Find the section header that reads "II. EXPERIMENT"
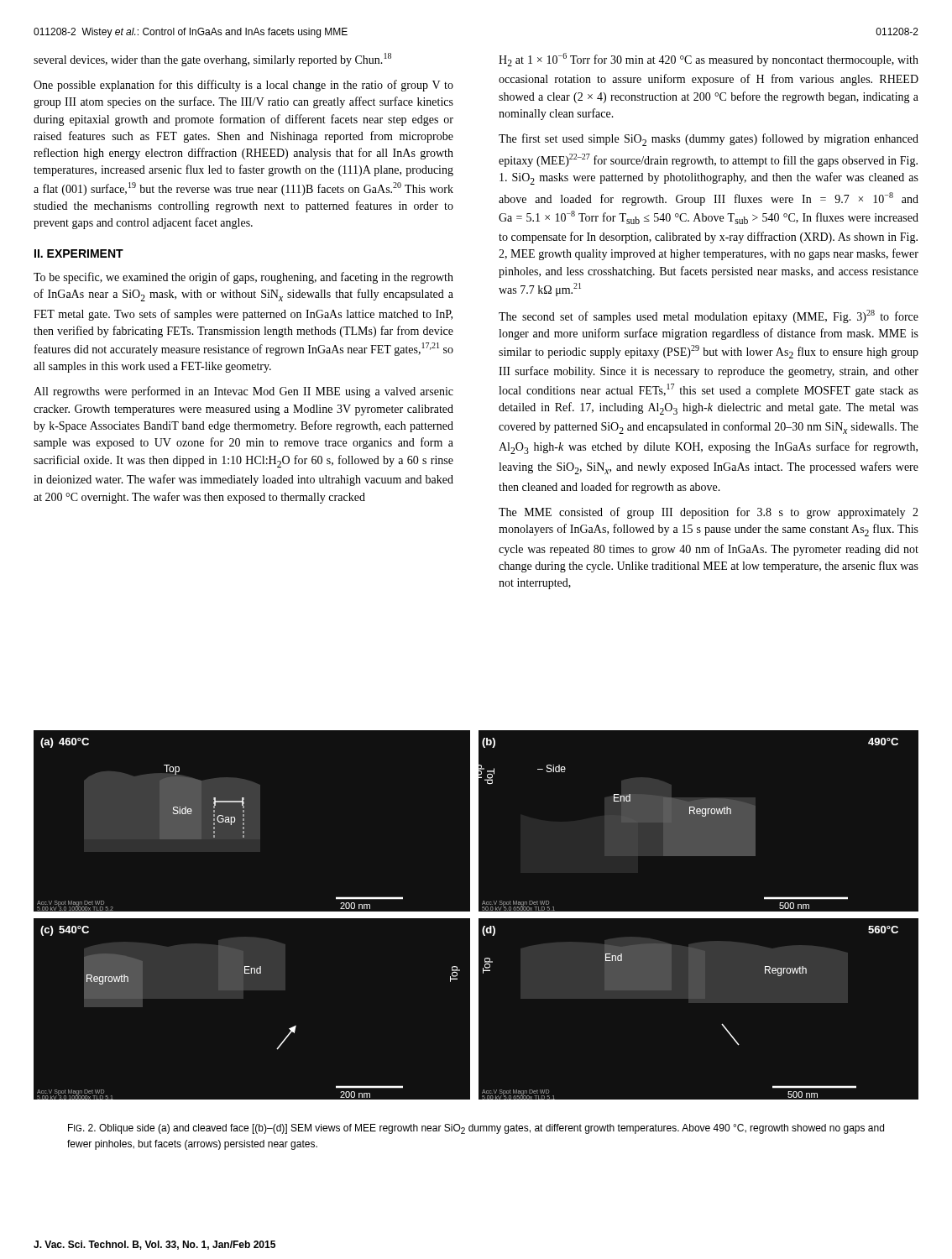Image resolution: width=952 pixels, height=1259 pixels. [x=78, y=254]
